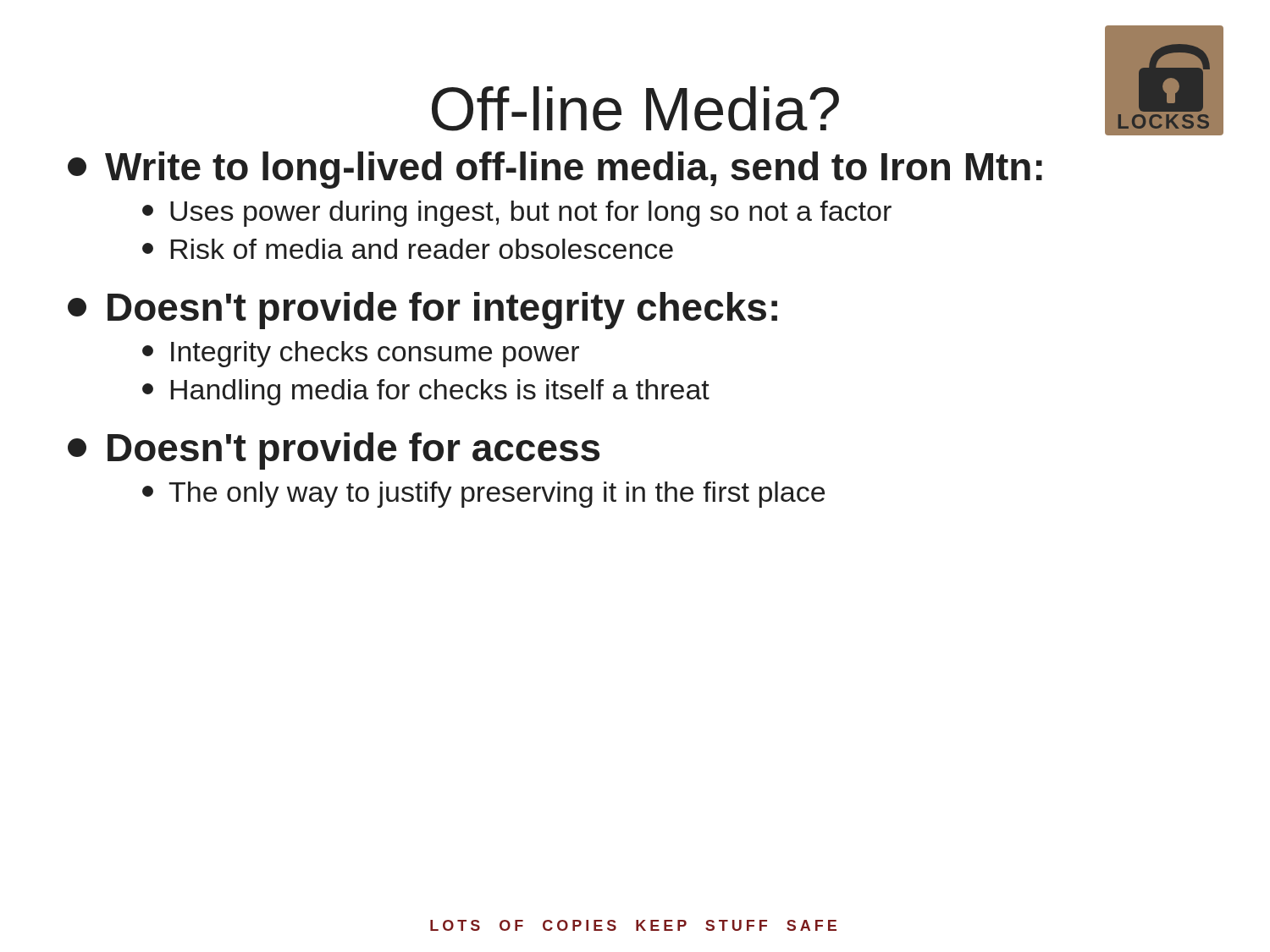Viewport: 1270px width, 952px height.
Task: Click on the passage starting "Write to long-lived off-line media, send"
Action: 635,211
